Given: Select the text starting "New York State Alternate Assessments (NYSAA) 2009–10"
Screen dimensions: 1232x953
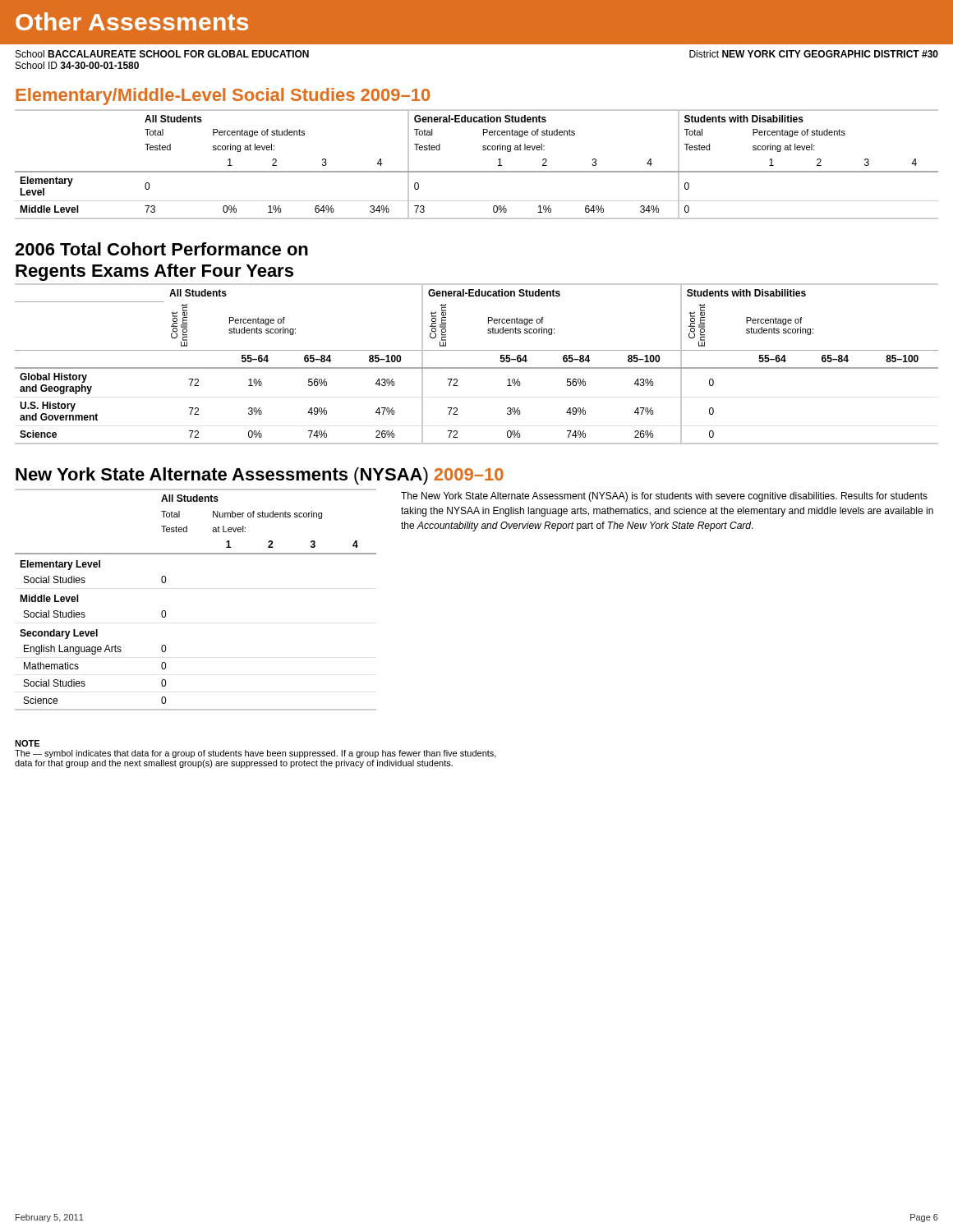Looking at the screenshot, I should pos(259,474).
